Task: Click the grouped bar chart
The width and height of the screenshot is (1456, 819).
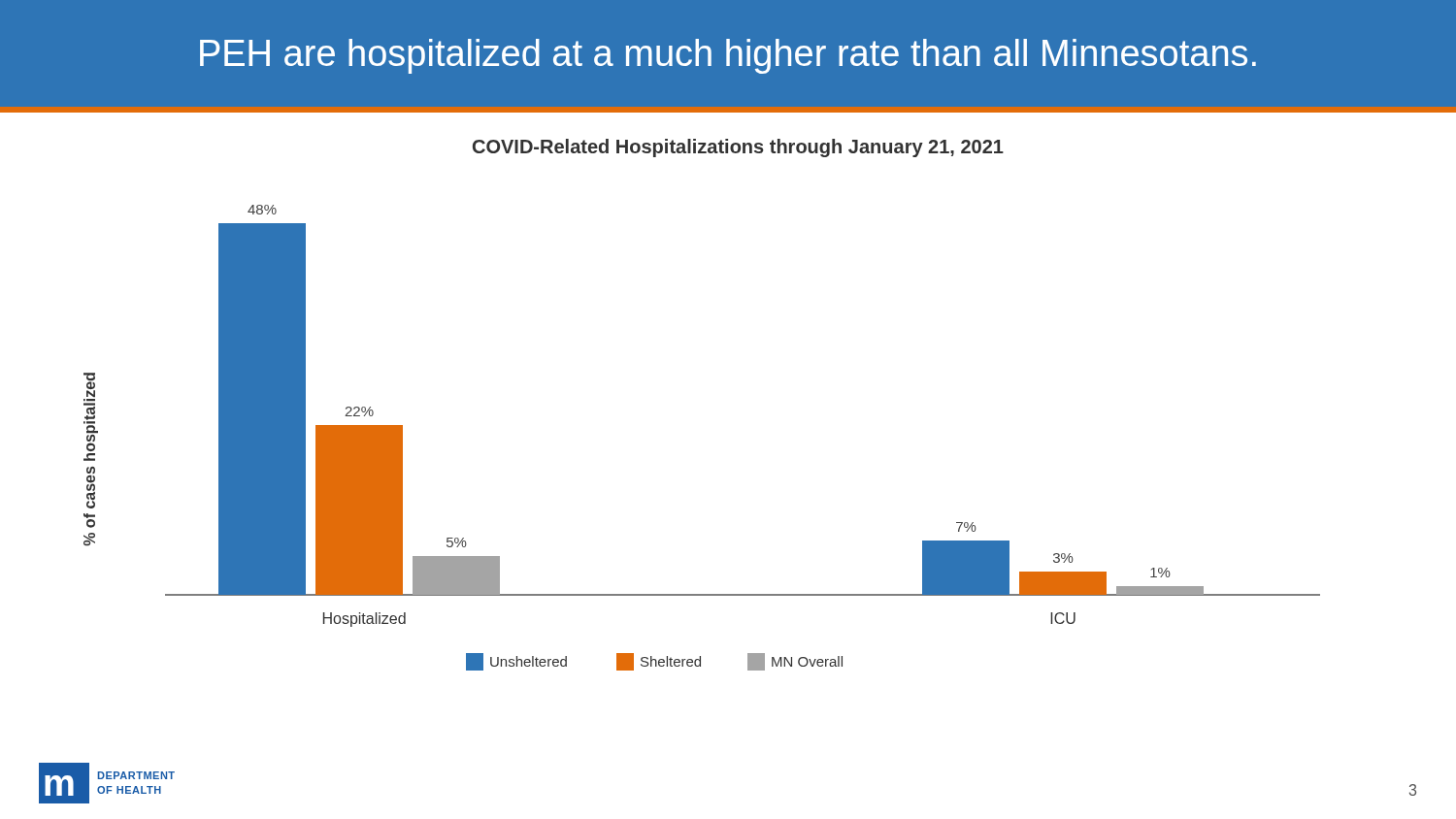Action: [x=738, y=408]
